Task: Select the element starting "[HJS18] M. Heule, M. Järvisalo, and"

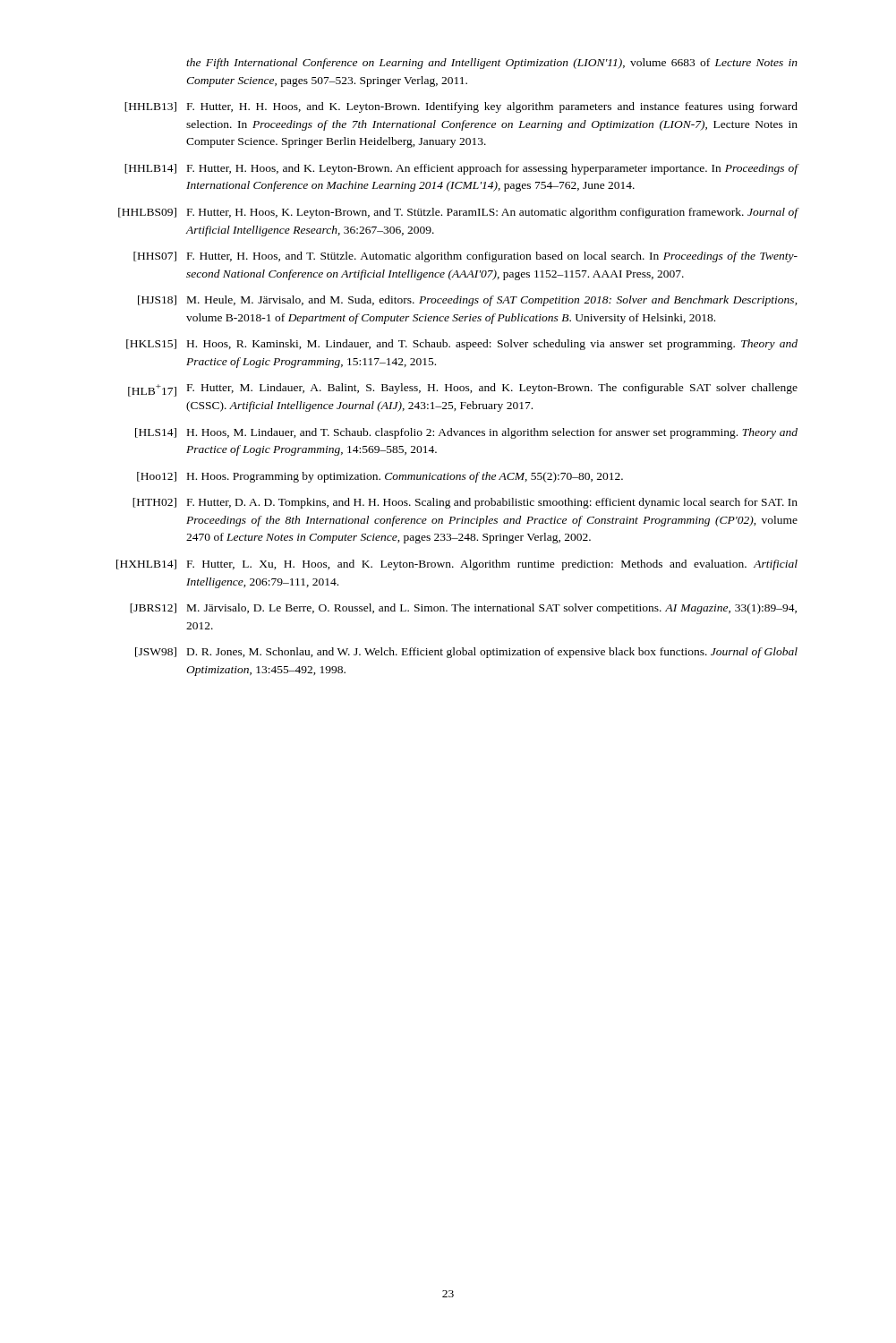Action: [x=448, y=309]
